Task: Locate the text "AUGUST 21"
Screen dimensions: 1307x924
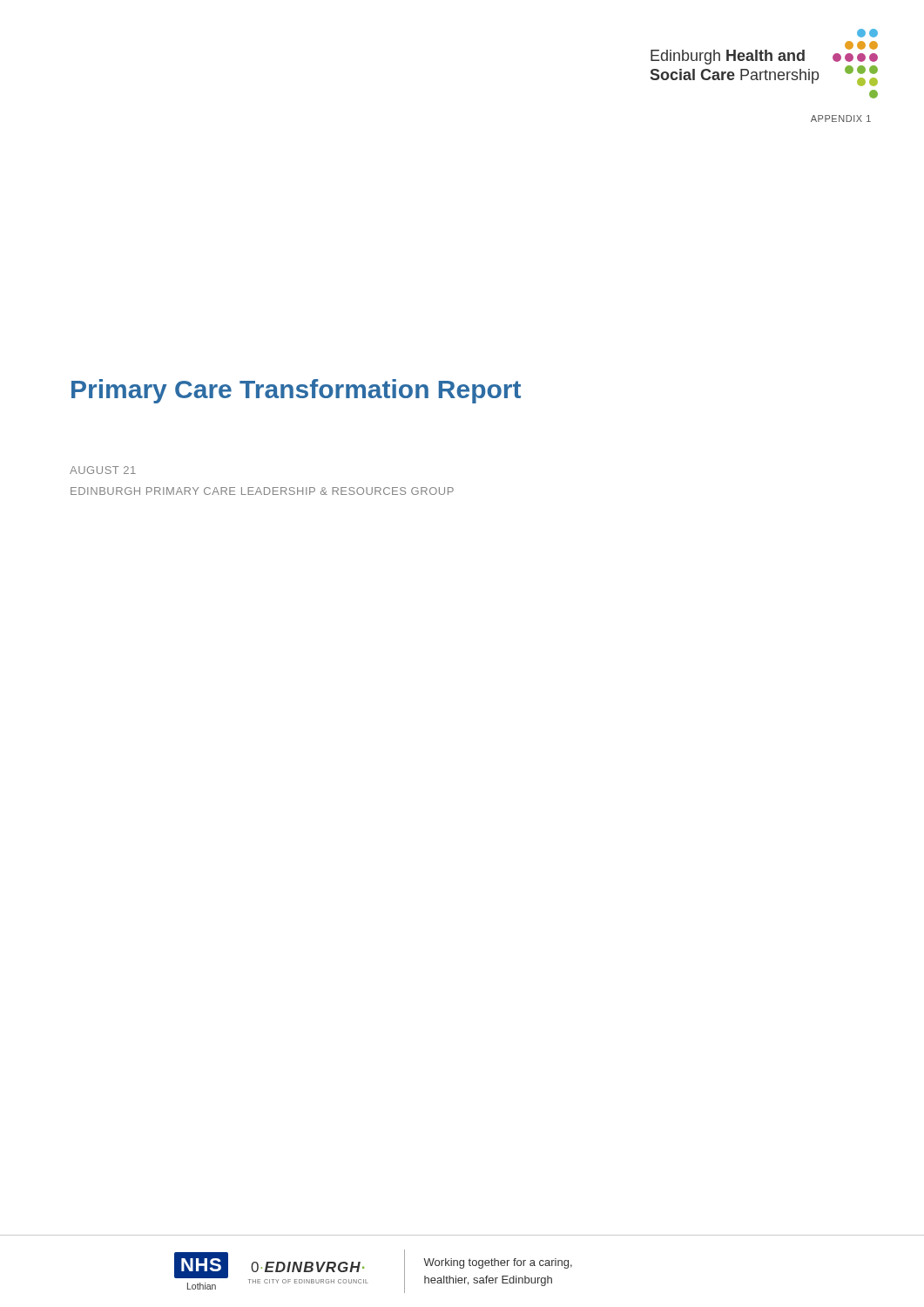Action: point(103,470)
